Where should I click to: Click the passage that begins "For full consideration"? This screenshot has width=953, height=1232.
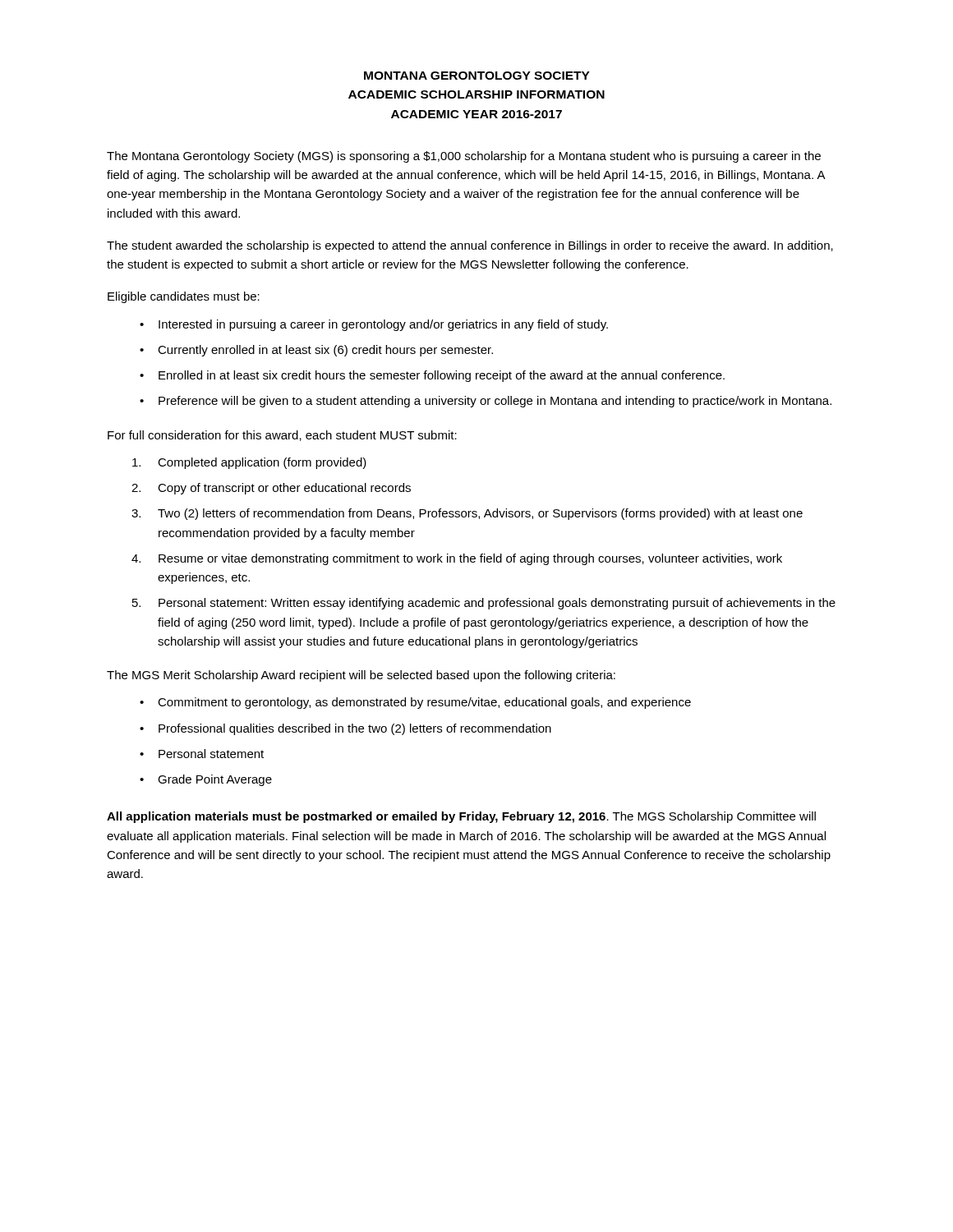click(282, 434)
